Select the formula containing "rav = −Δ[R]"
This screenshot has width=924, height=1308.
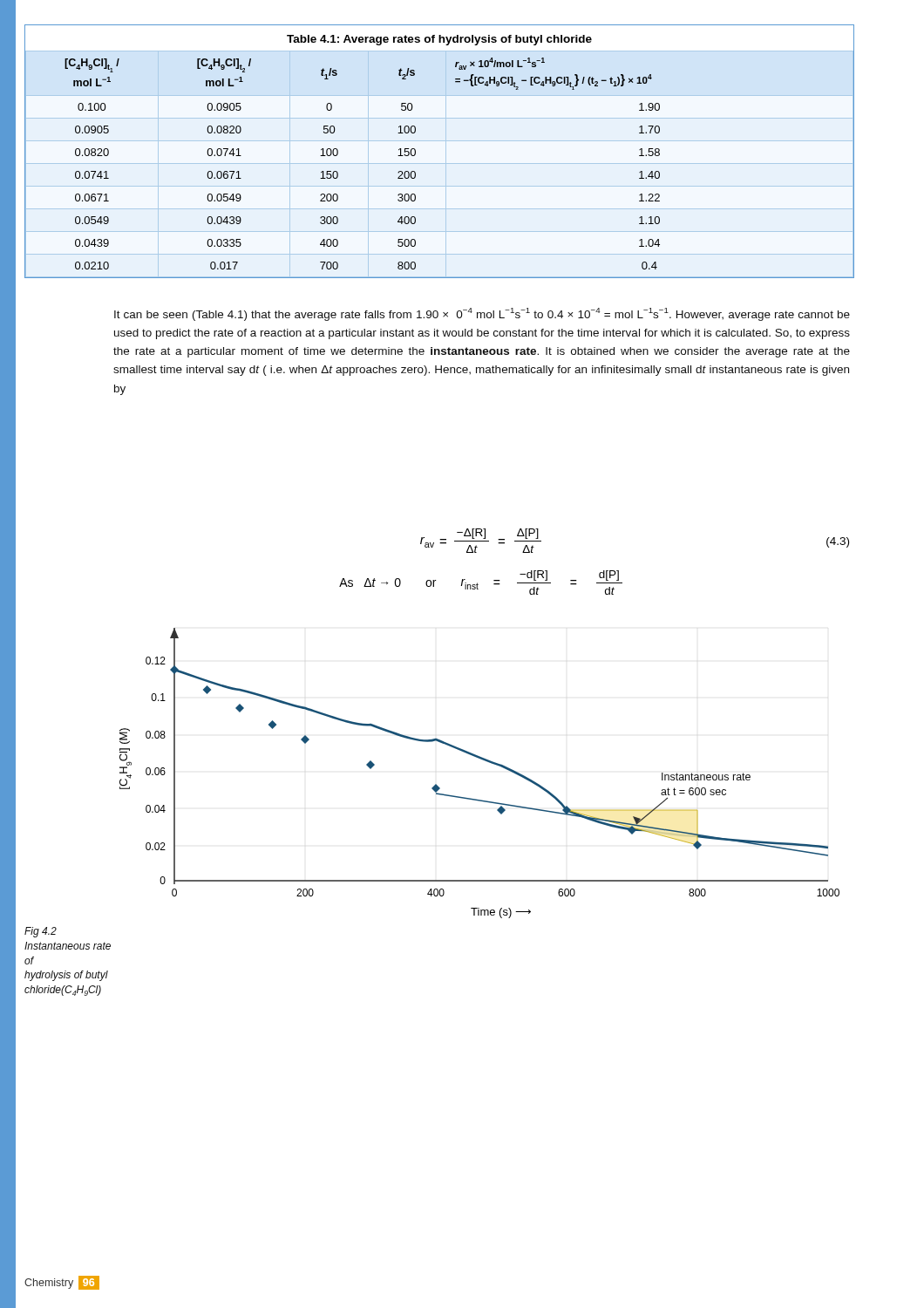(x=471, y=541)
